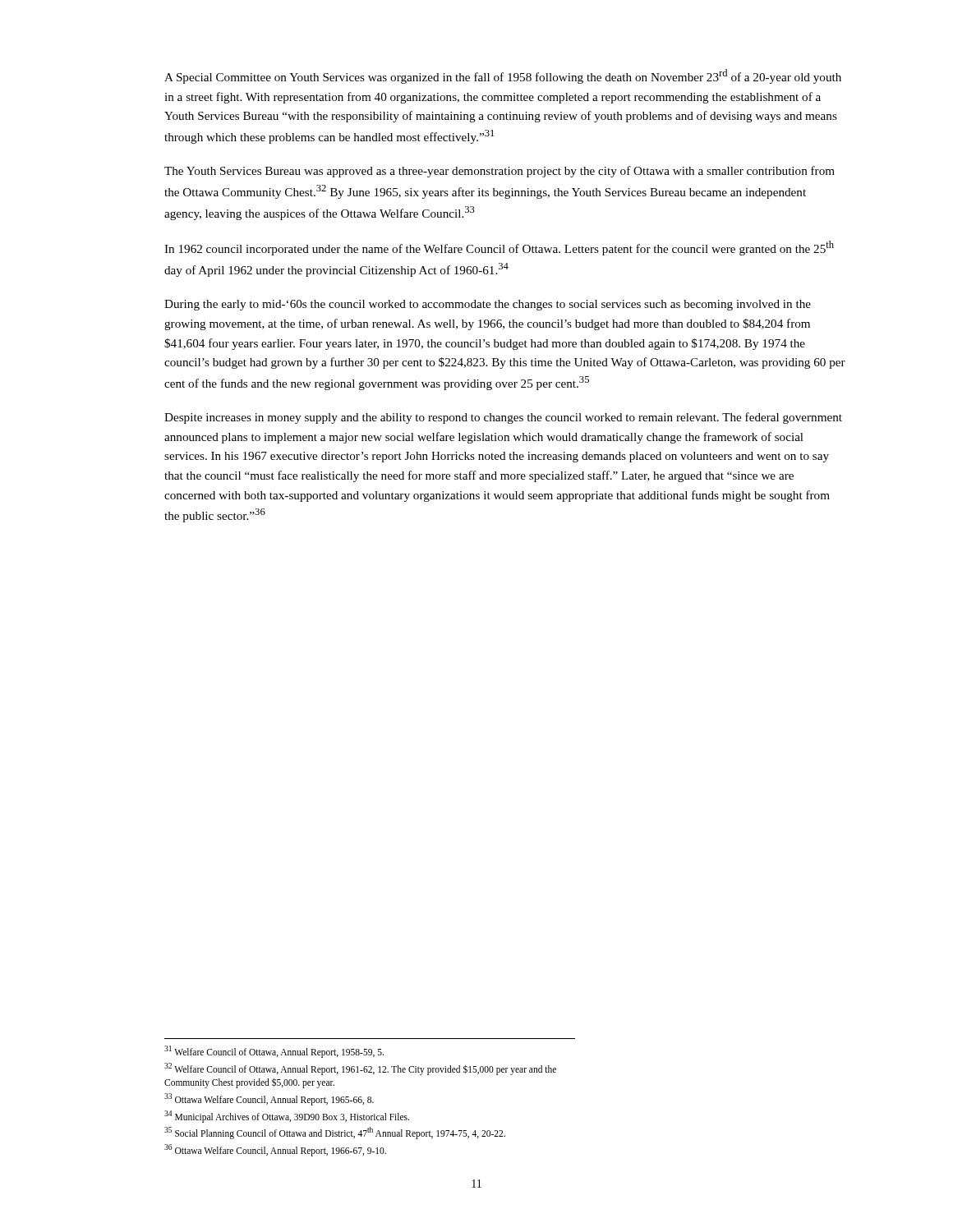Navigate to the element starting "33 Ottawa Welfare"
The image size is (953, 1232).
[x=269, y=1098]
